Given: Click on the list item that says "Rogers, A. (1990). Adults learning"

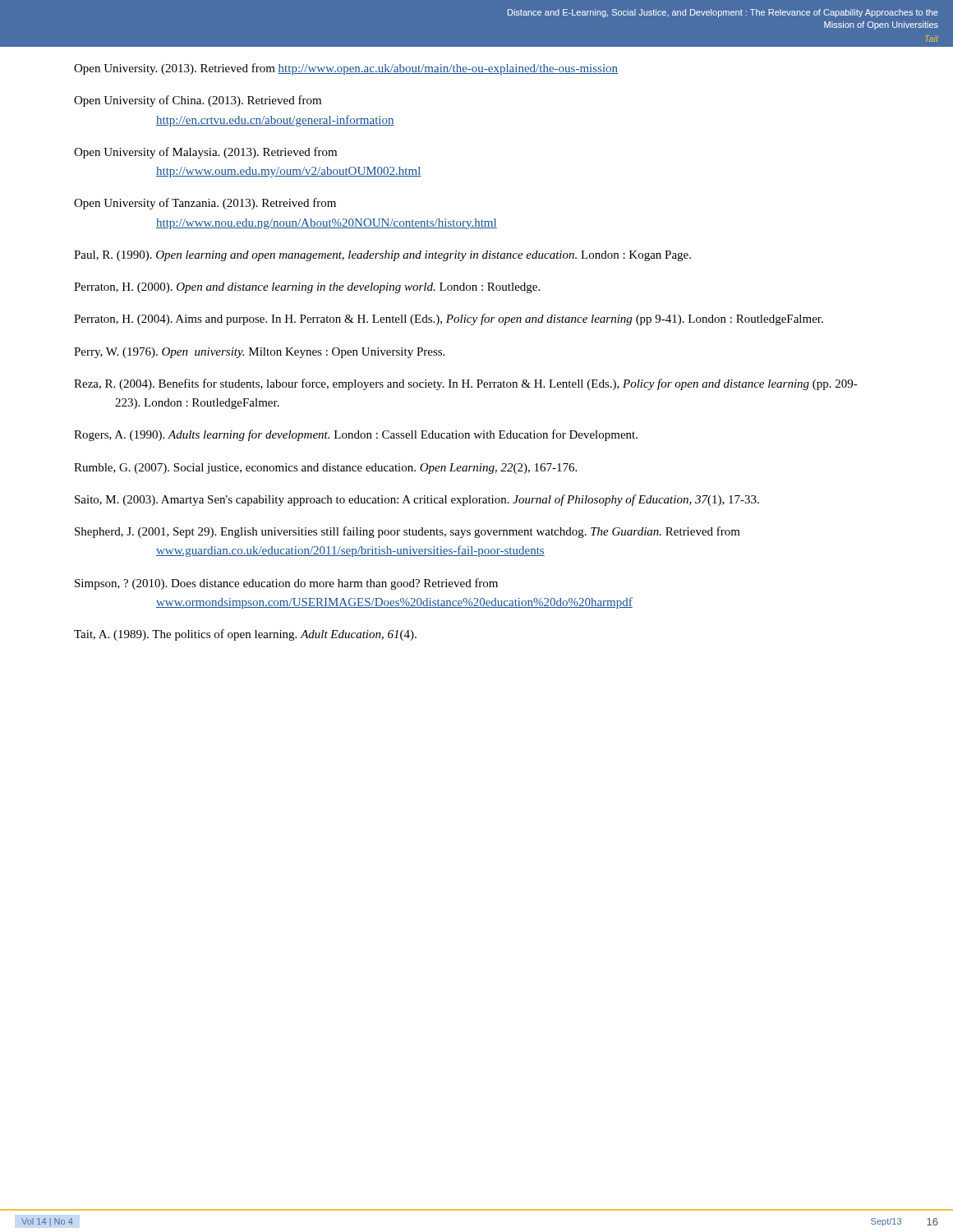Looking at the screenshot, I should [356, 435].
